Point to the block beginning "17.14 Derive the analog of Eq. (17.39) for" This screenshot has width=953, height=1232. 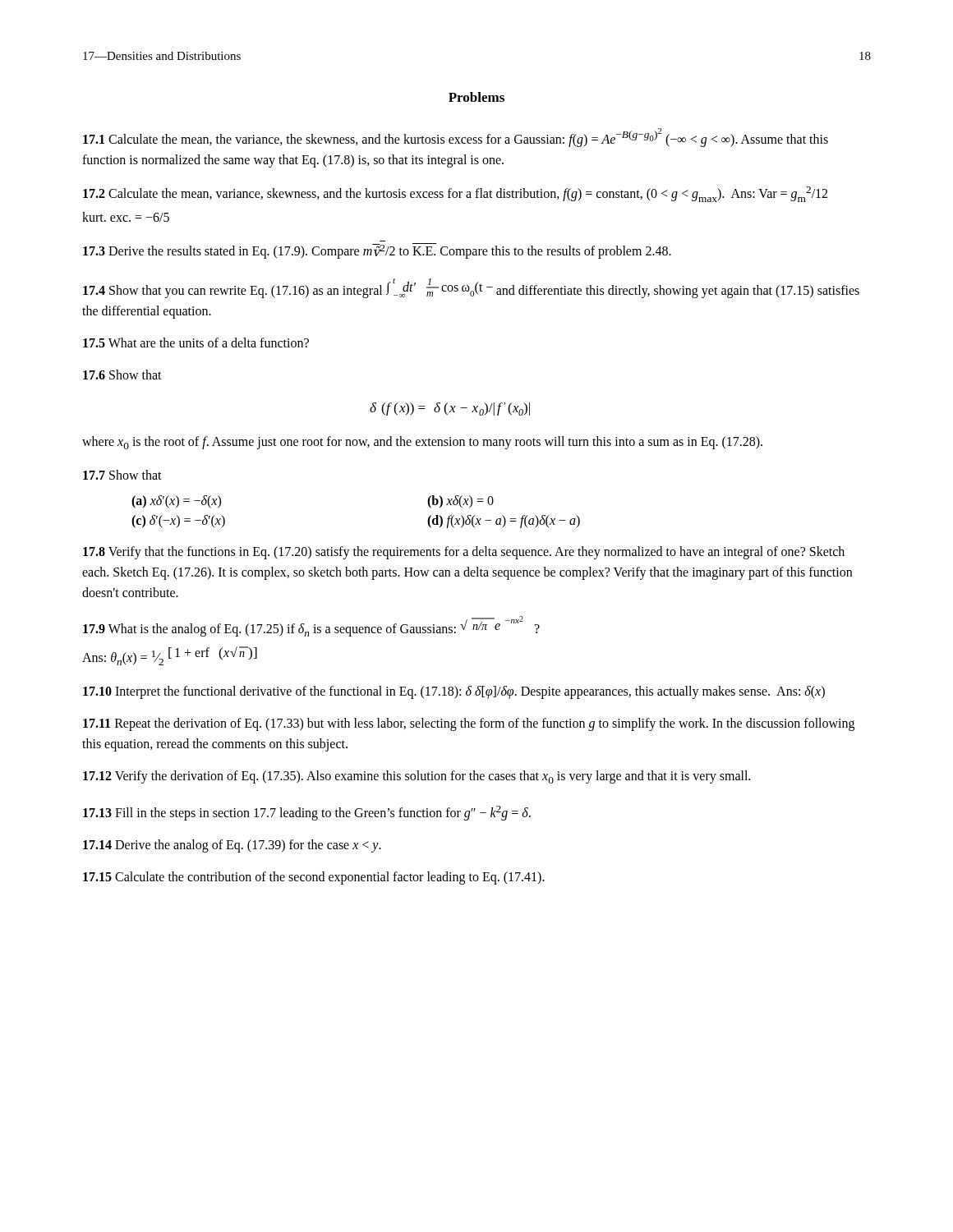click(232, 844)
